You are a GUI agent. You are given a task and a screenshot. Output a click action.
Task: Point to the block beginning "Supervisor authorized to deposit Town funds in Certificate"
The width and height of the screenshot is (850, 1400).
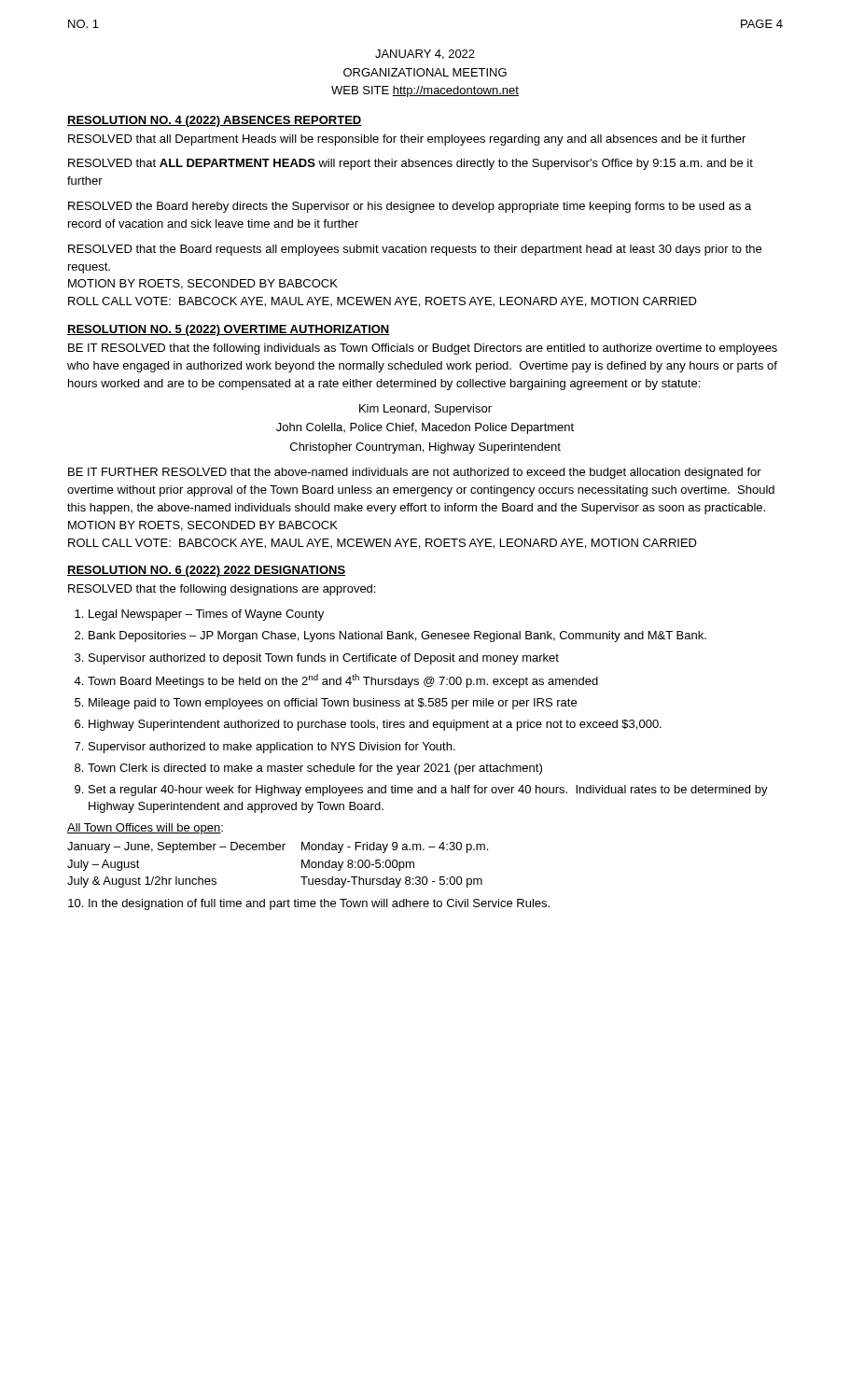[323, 657]
